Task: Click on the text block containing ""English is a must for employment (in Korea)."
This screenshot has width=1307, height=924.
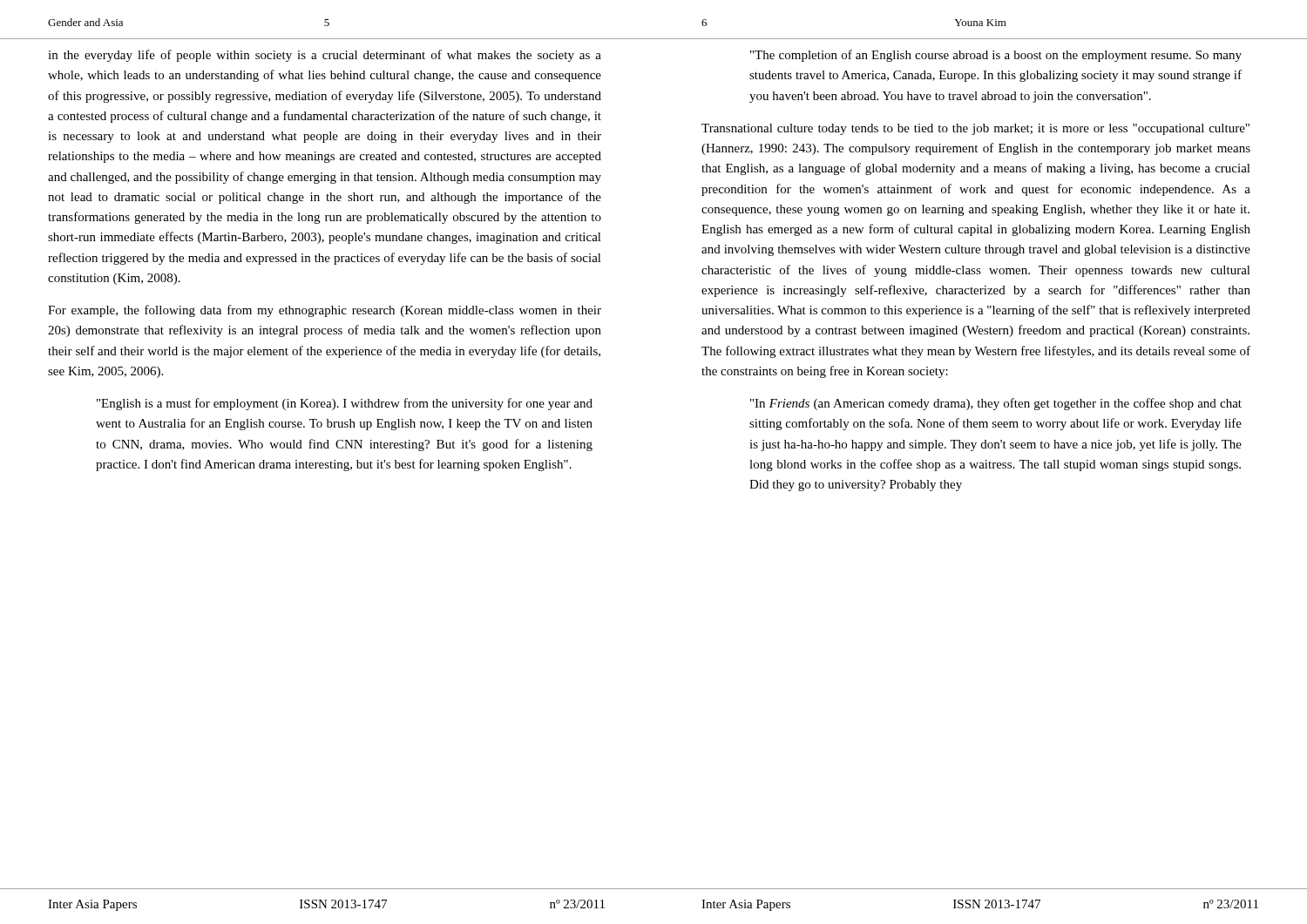Action: tap(344, 434)
